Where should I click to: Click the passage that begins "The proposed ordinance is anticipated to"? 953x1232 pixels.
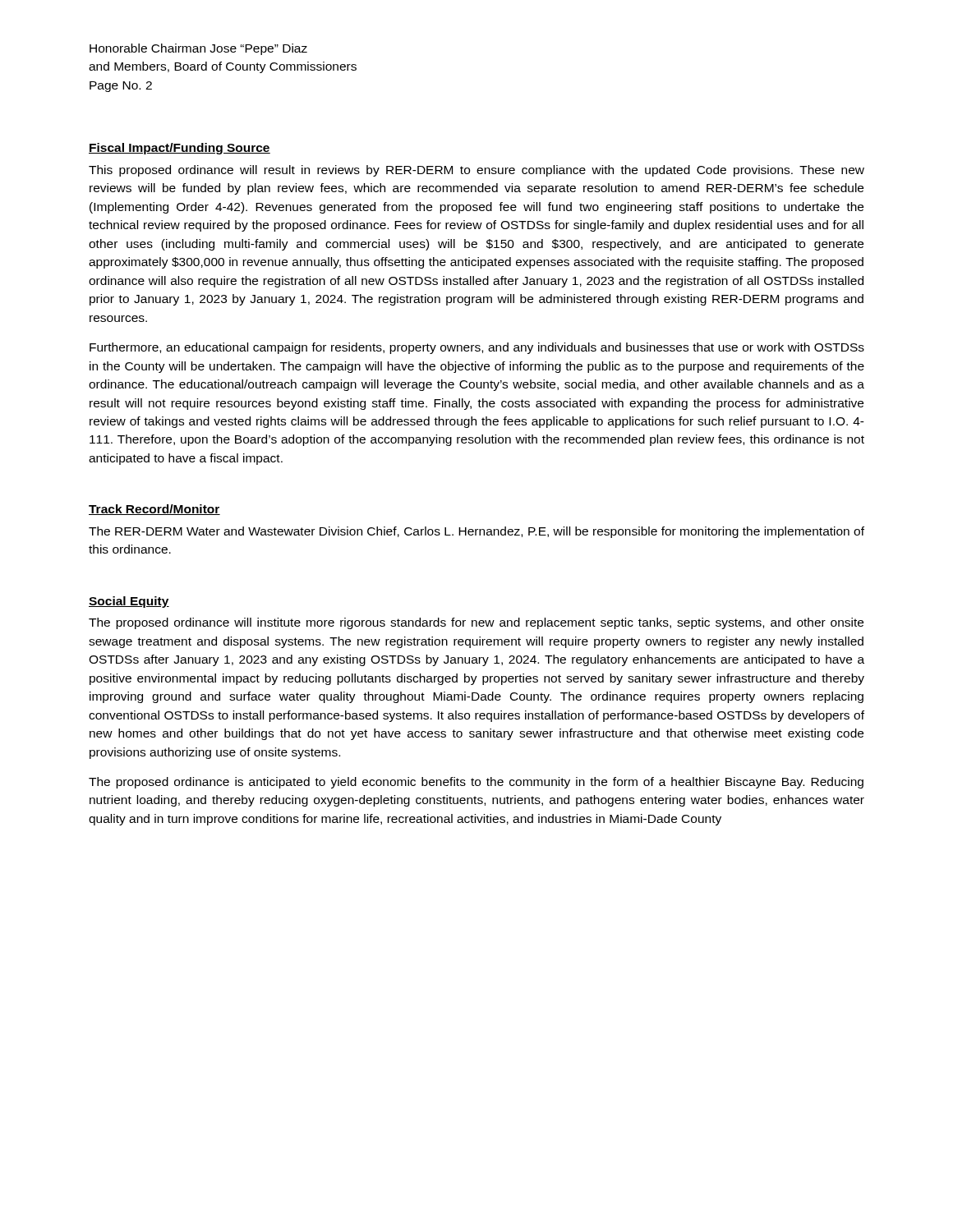[476, 800]
